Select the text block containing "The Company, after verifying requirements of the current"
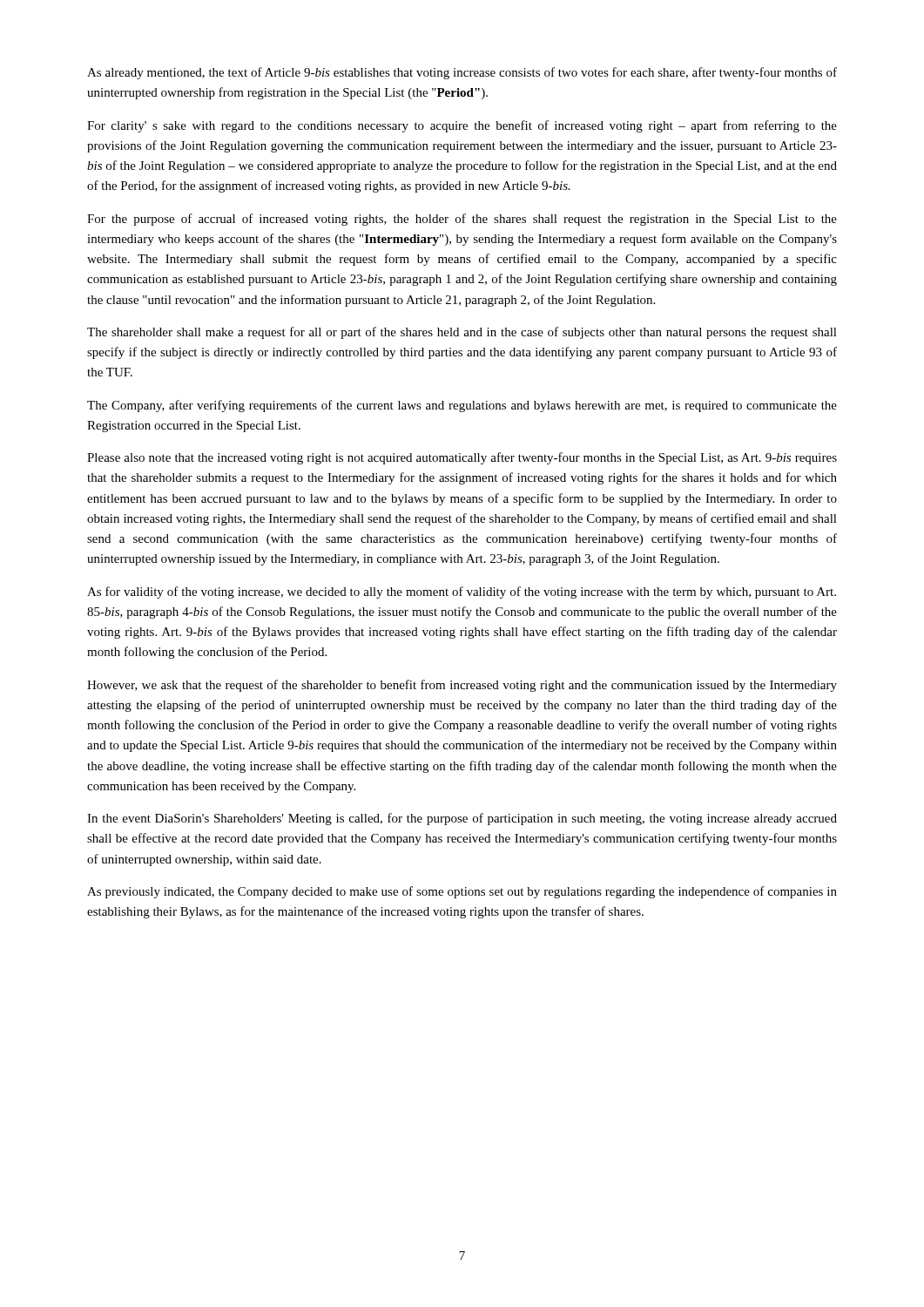924x1307 pixels. [462, 415]
